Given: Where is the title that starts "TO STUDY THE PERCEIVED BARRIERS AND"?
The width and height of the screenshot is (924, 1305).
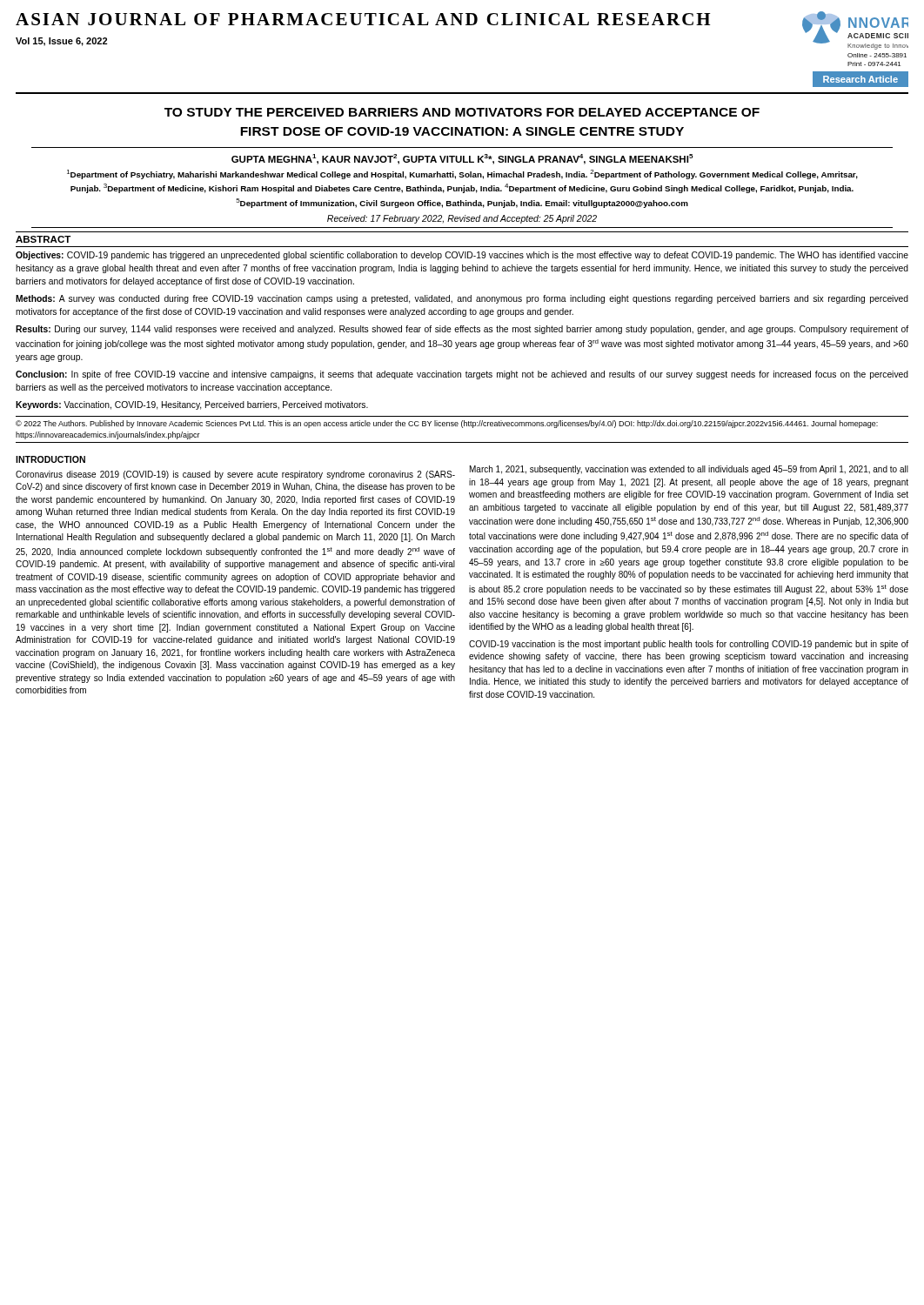Looking at the screenshot, I should pyautogui.click(x=462, y=122).
